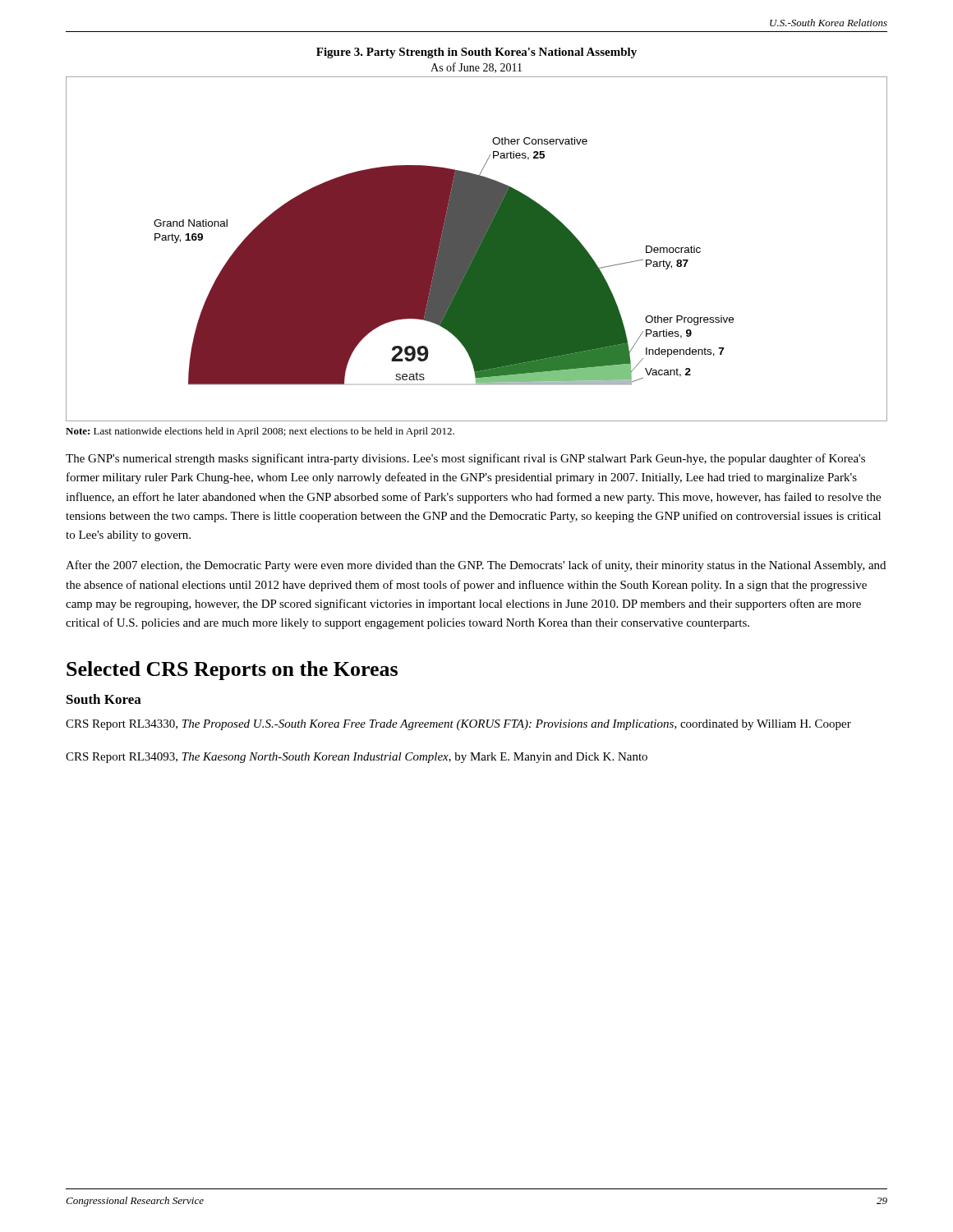Click on the region starting "The GNP's numerical strength masks significant"

(474, 496)
